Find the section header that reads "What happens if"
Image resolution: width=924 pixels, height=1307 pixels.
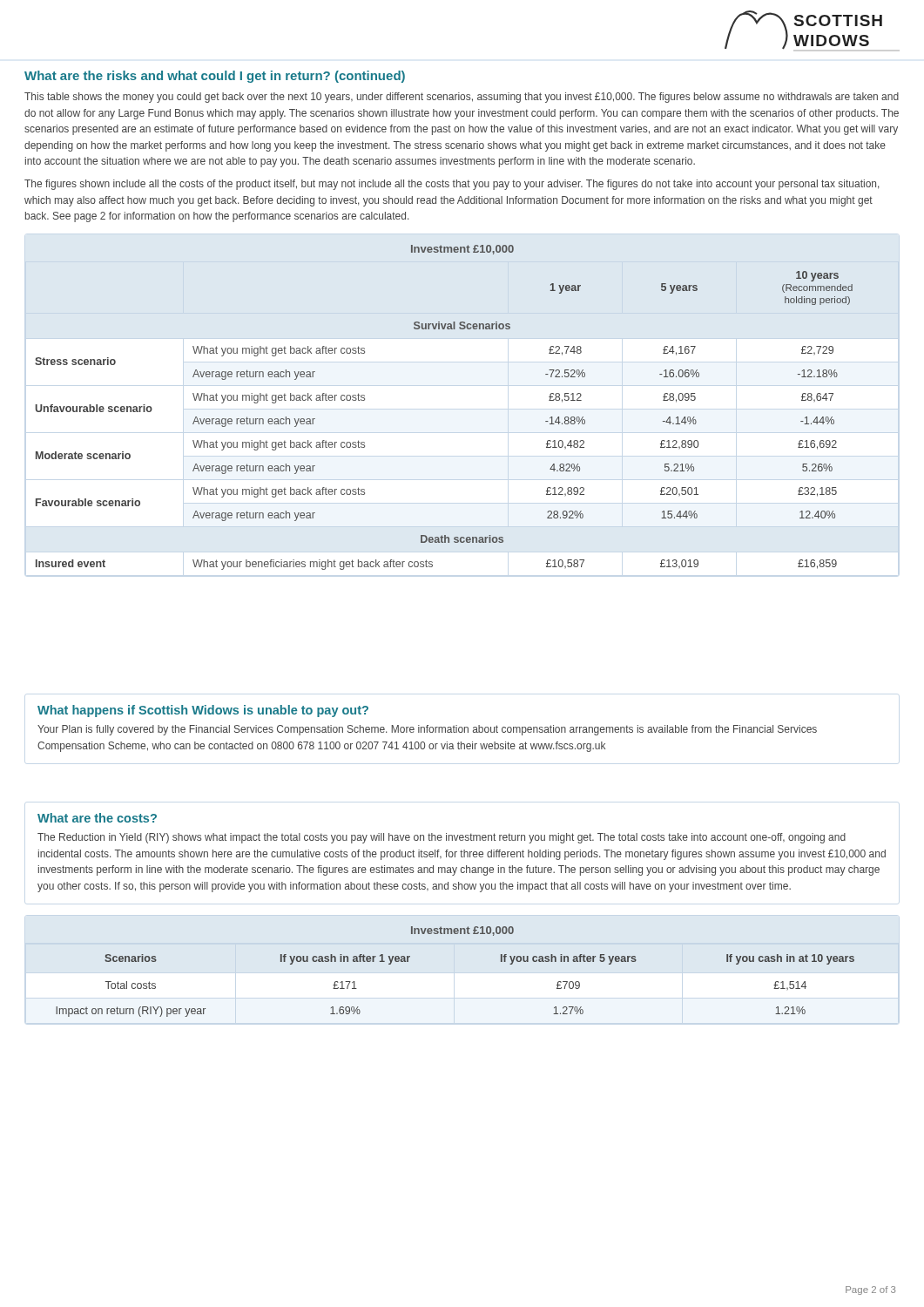click(203, 710)
